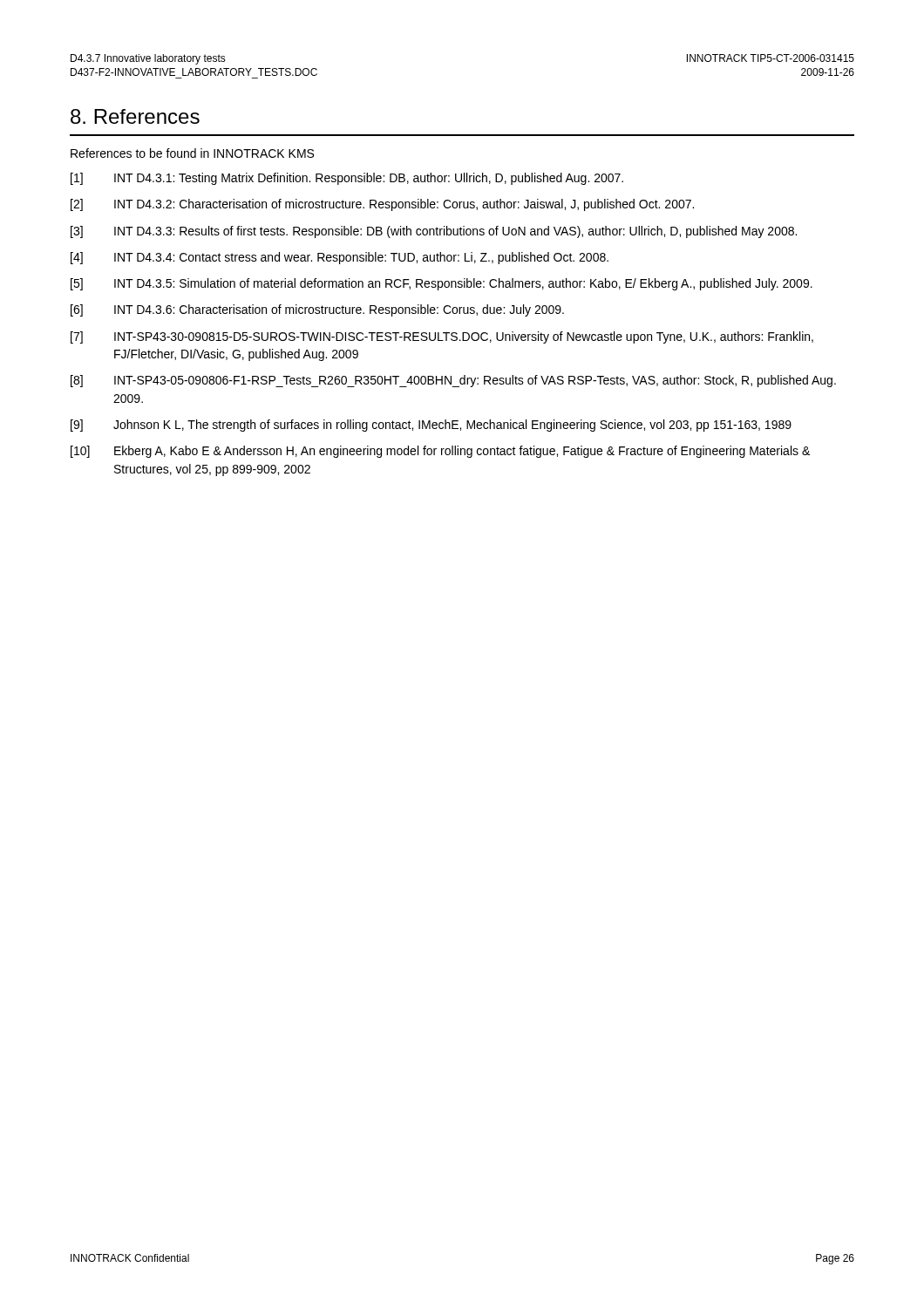Select the region starting "References to be"
This screenshot has height=1308, width=924.
(192, 153)
